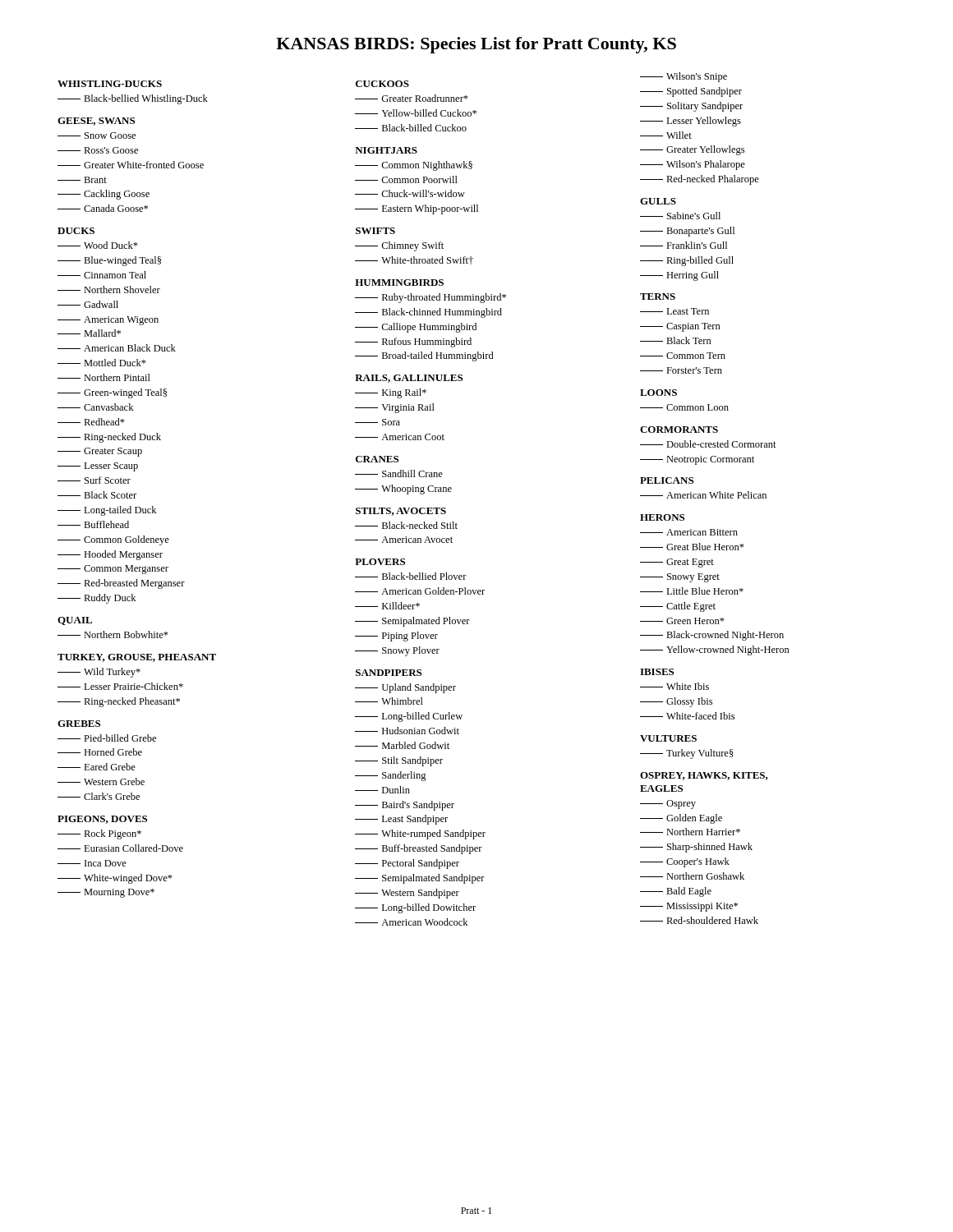Image resolution: width=953 pixels, height=1232 pixels.
Task: Select the list item containing "Mourning Dove*"
Action: coord(106,892)
